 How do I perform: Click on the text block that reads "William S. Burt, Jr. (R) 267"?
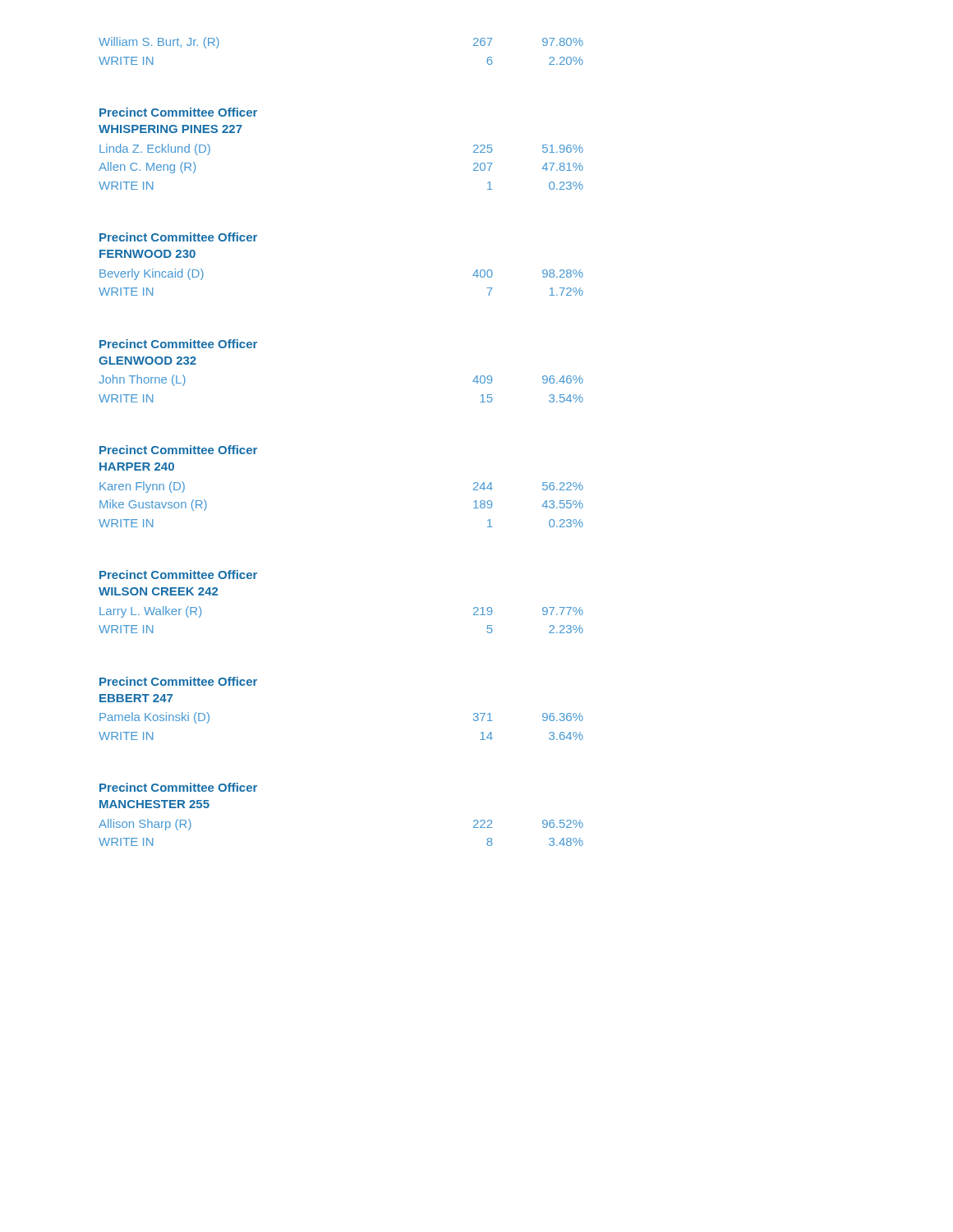pyautogui.click(x=161, y=41)
